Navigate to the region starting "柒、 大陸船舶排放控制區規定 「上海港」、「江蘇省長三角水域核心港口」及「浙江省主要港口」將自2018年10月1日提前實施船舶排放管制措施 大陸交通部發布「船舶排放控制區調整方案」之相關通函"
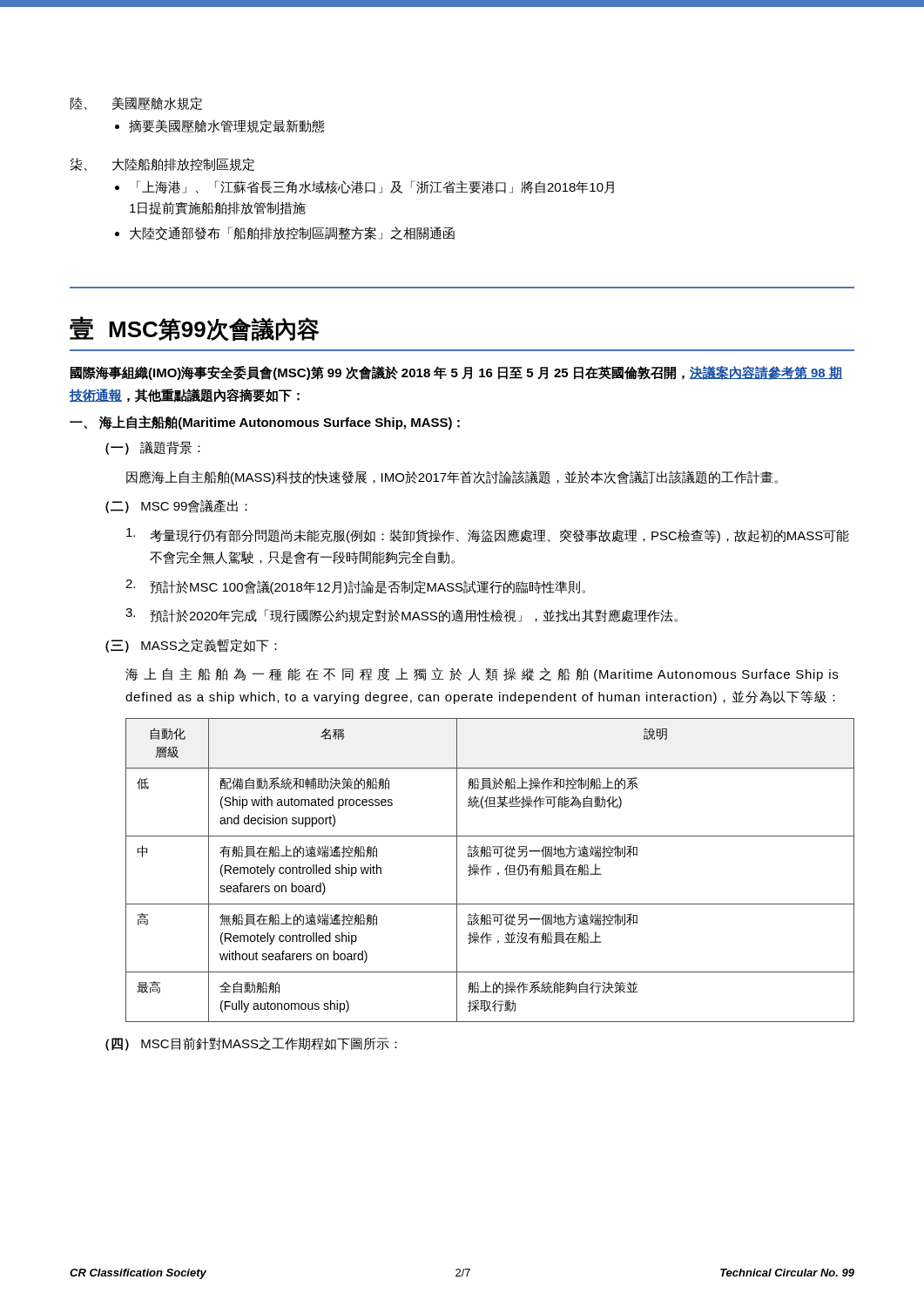The height and width of the screenshot is (1307, 924). click(462, 203)
